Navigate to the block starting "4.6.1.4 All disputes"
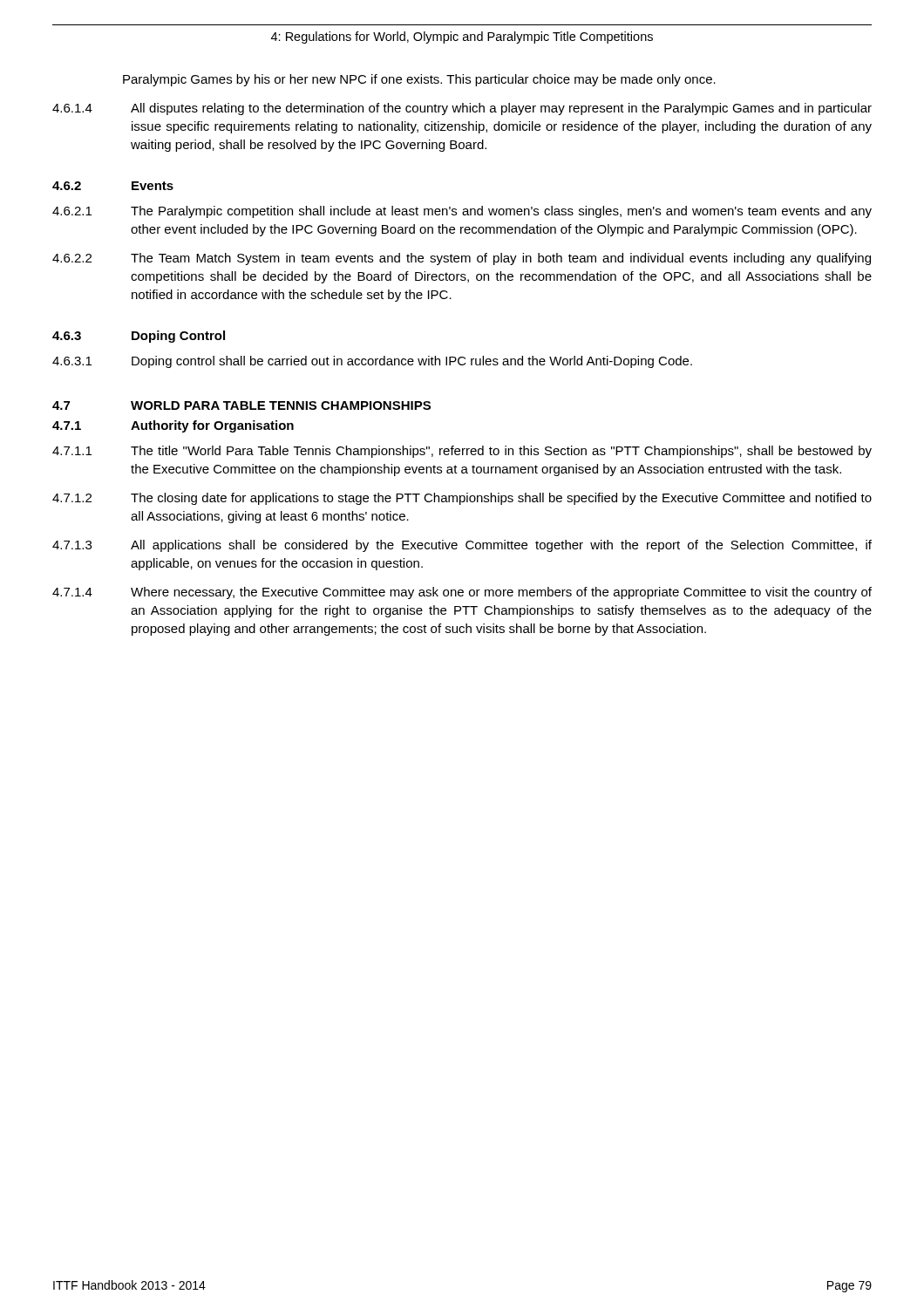The height and width of the screenshot is (1308, 924). (x=462, y=126)
